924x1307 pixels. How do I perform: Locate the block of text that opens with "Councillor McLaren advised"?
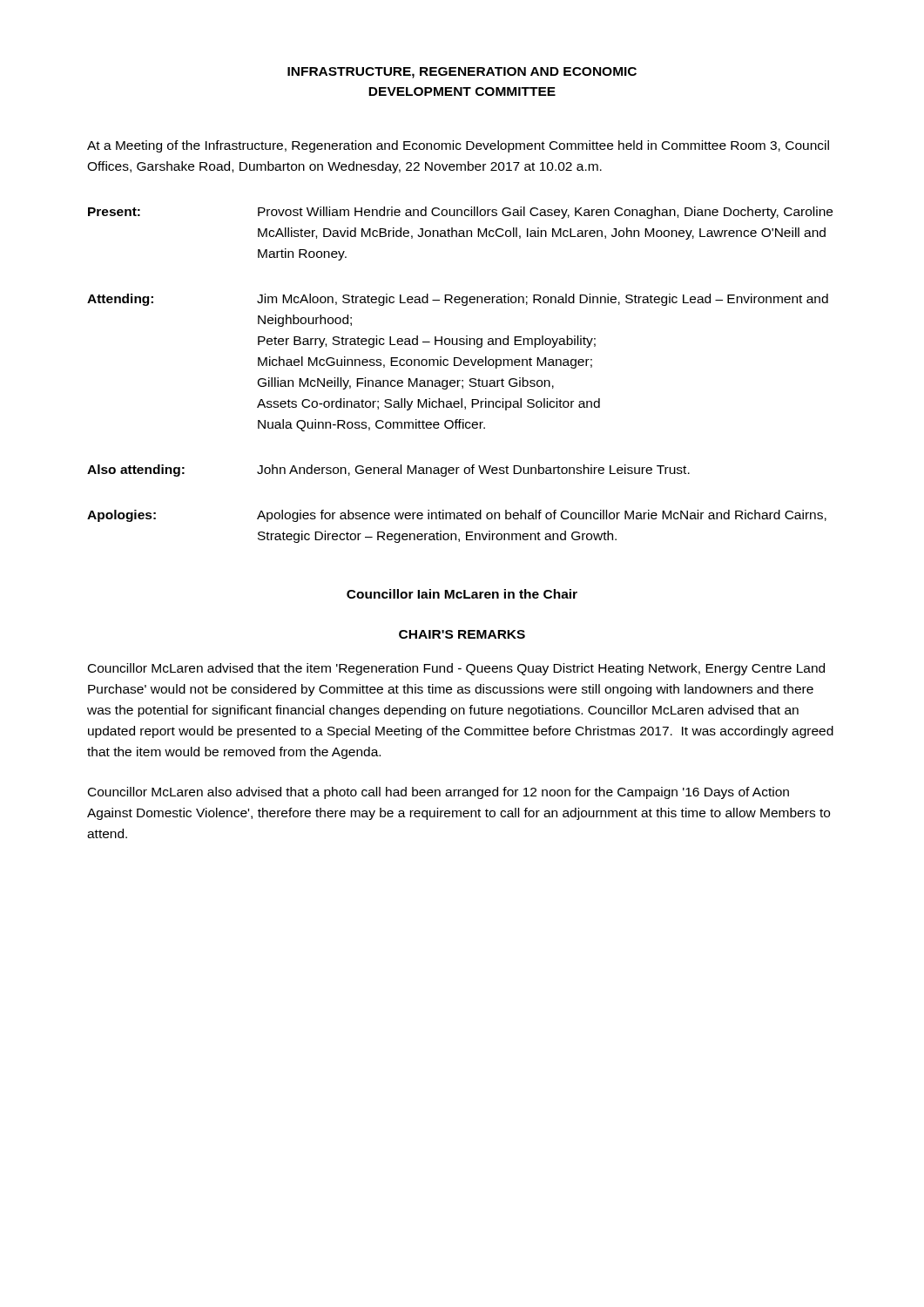[460, 710]
